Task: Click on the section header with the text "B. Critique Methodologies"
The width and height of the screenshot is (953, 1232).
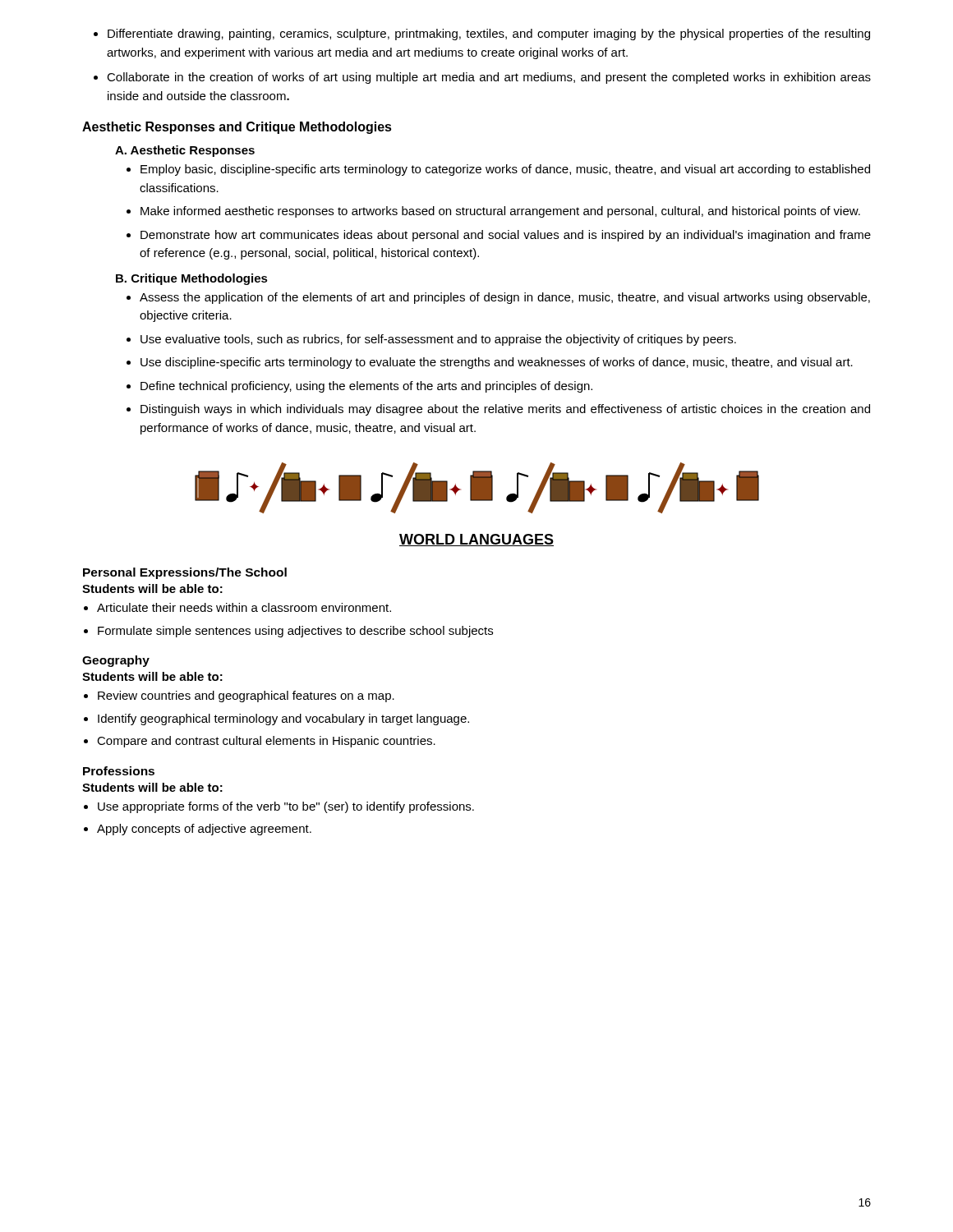Action: [191, 278]
